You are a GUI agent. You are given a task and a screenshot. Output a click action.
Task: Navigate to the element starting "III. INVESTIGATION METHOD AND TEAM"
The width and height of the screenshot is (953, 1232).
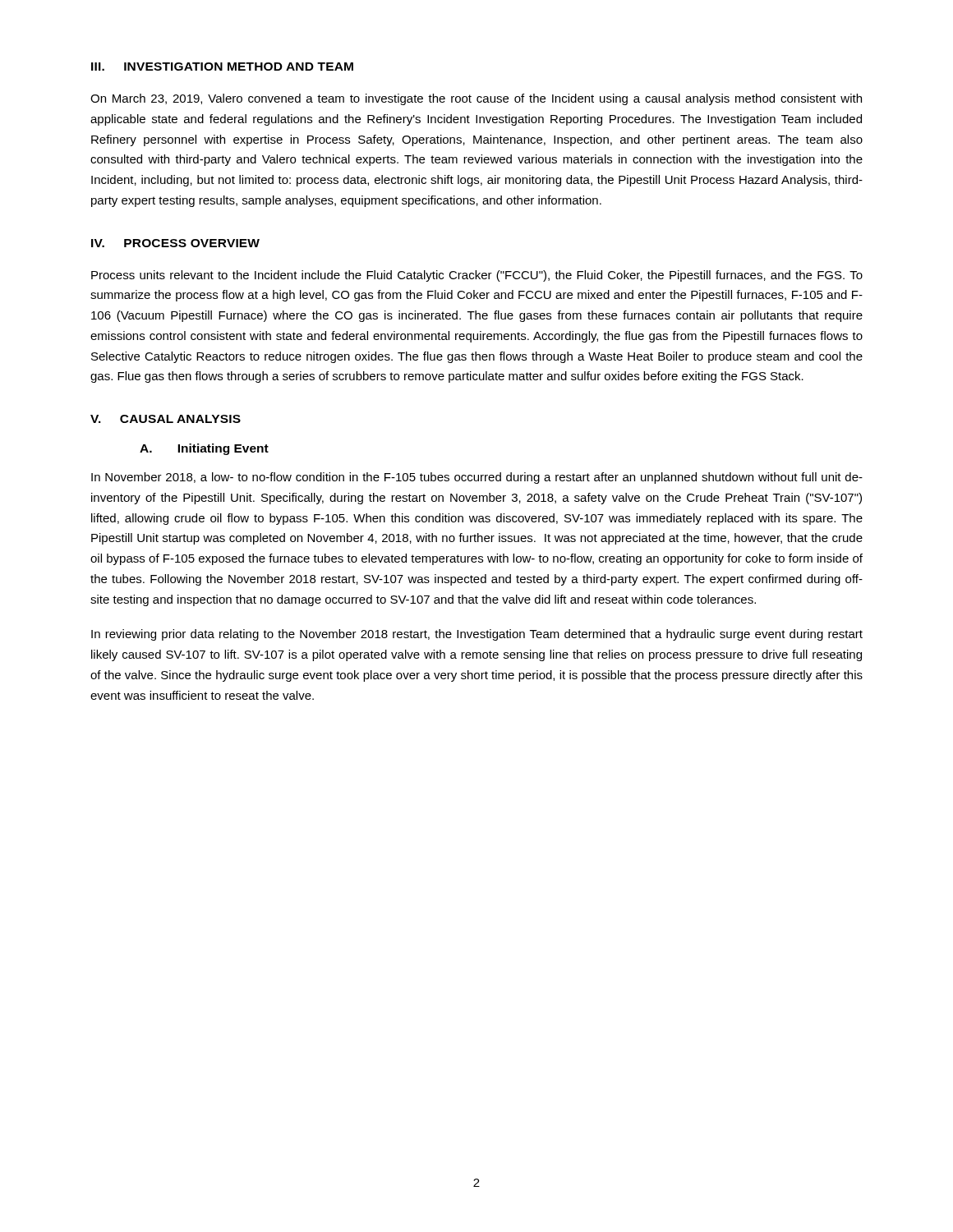coord(222,66)
